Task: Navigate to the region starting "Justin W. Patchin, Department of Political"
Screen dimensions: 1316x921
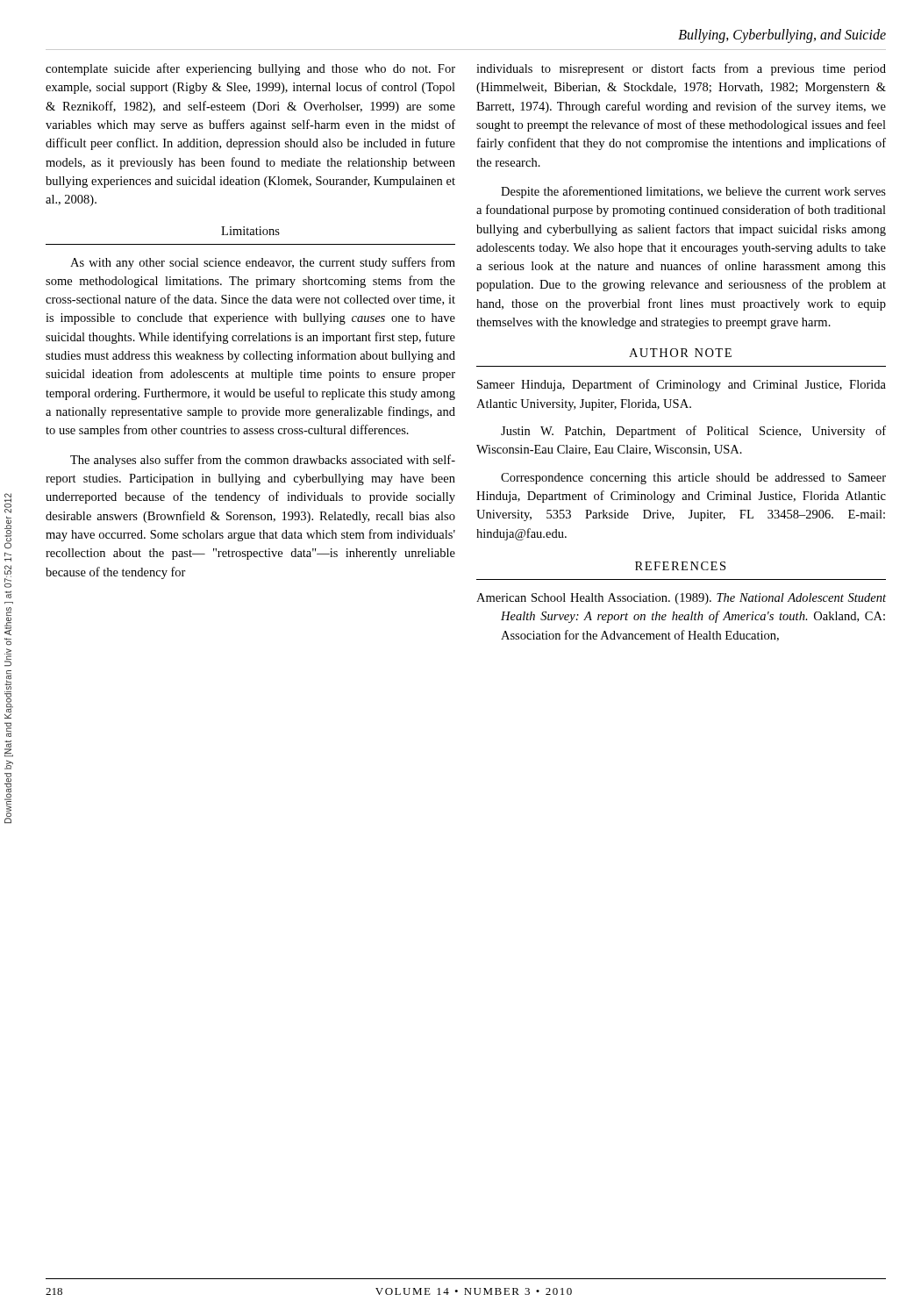Action: pyautogui.click(x=681, y=440)
